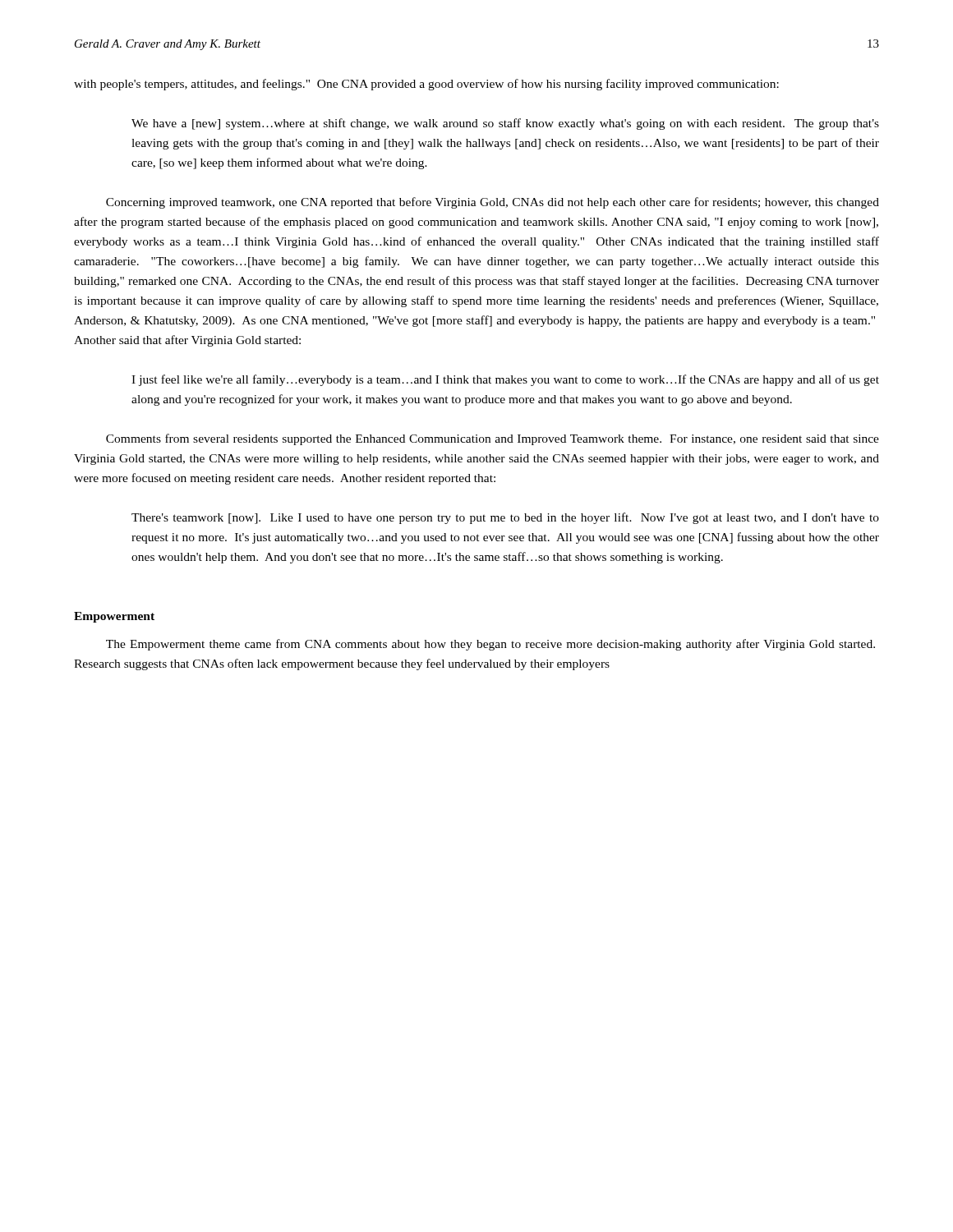Click on the text block that says "There's teamwork [now]."
The image size is (953, 1232).
click(505, 537)
